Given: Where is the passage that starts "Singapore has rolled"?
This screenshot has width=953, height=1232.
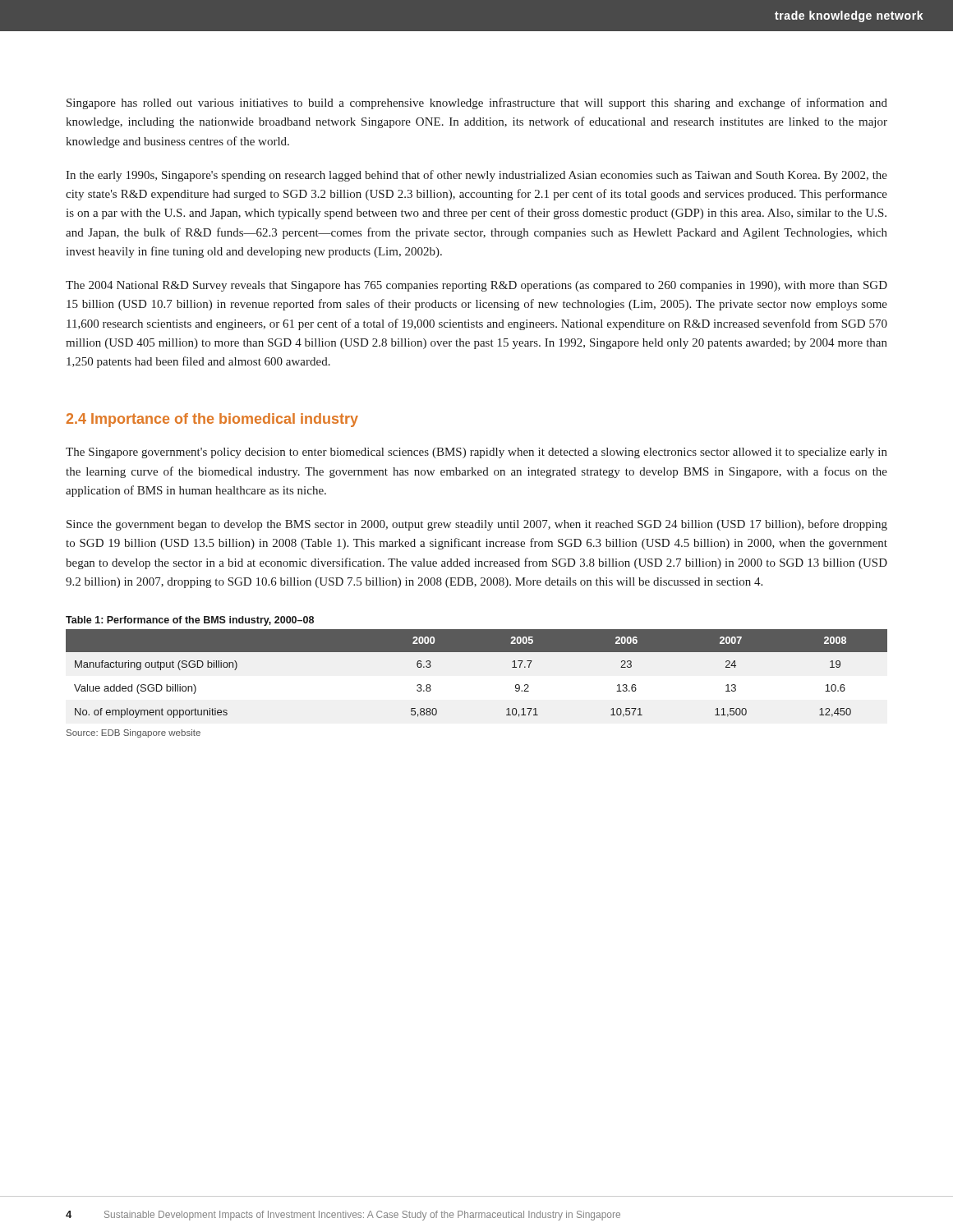Looking at the screenshot, I should [476, 122].
